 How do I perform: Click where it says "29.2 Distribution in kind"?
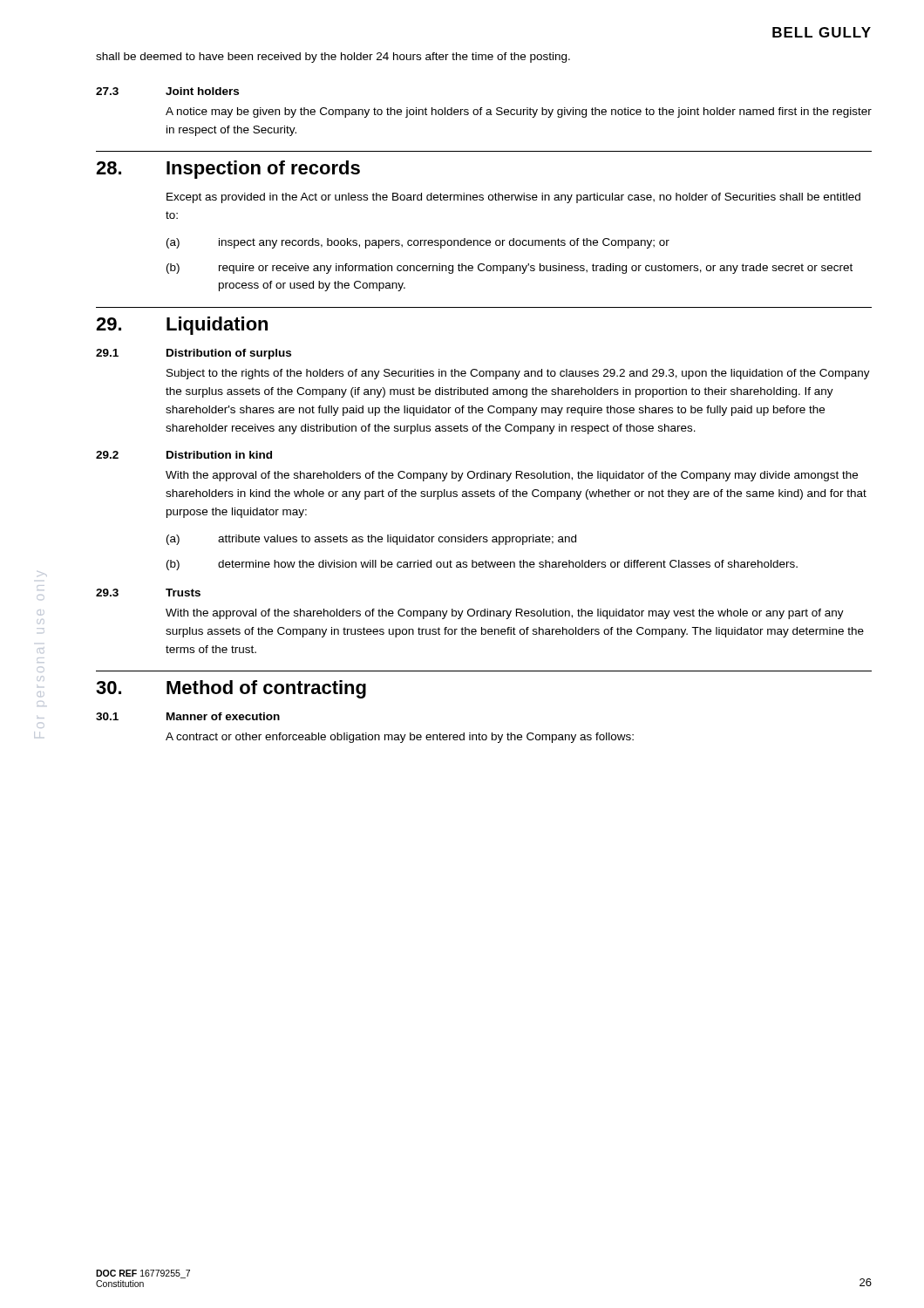pos(184,455)
